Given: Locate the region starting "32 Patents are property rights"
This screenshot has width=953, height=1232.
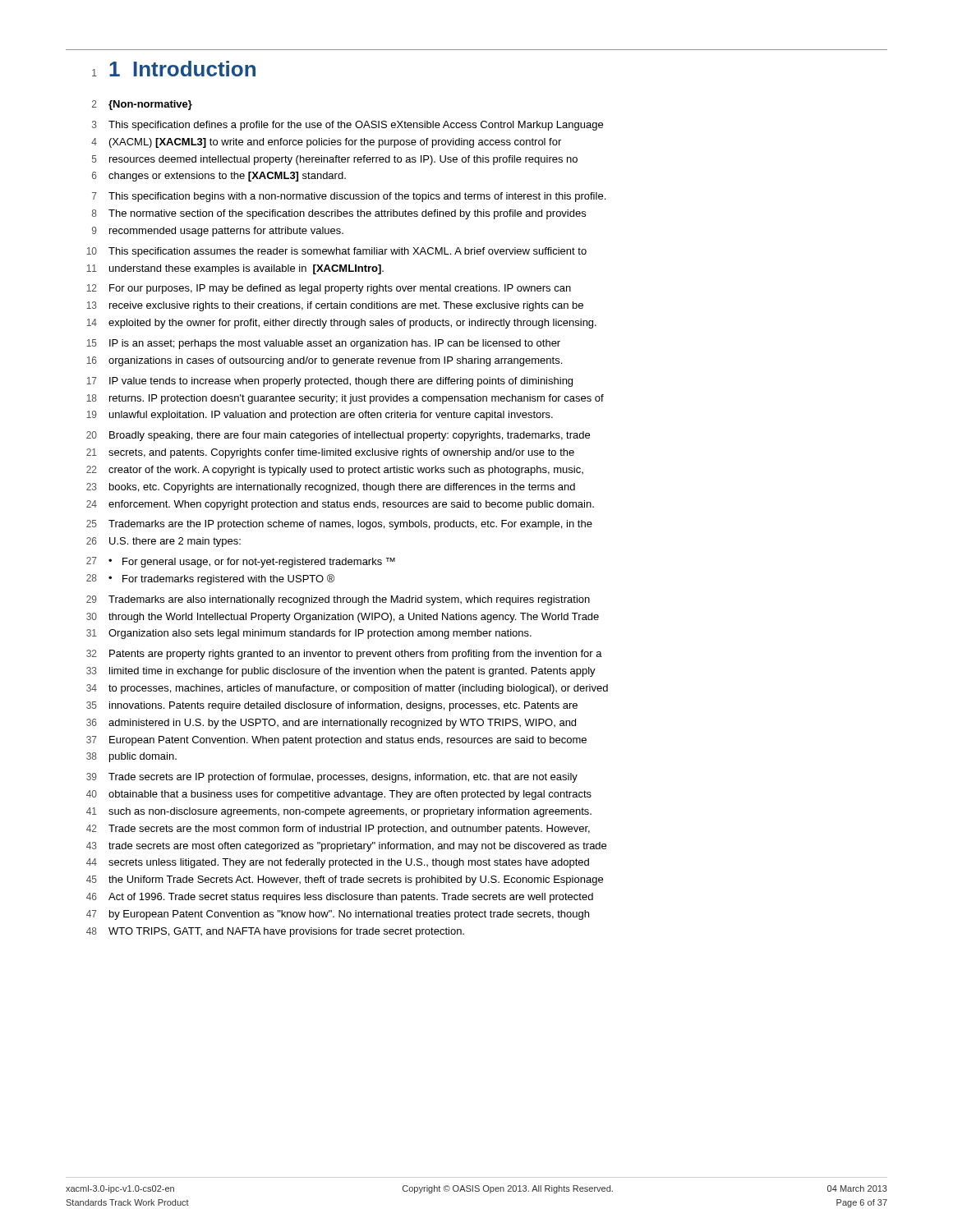Looking at the screenshot, I should (476, 706).
